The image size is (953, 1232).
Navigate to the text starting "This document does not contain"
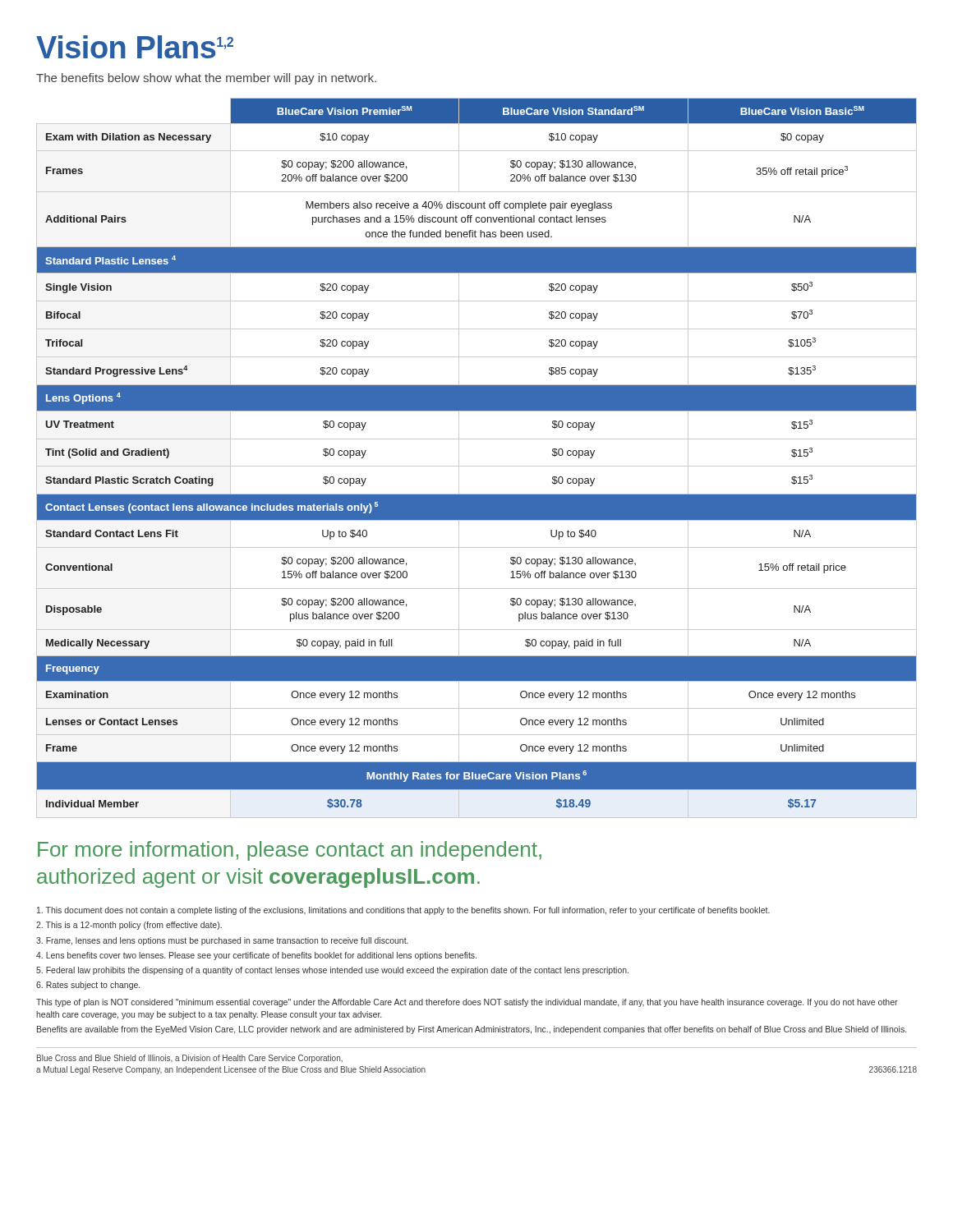(x=476, y=970)
